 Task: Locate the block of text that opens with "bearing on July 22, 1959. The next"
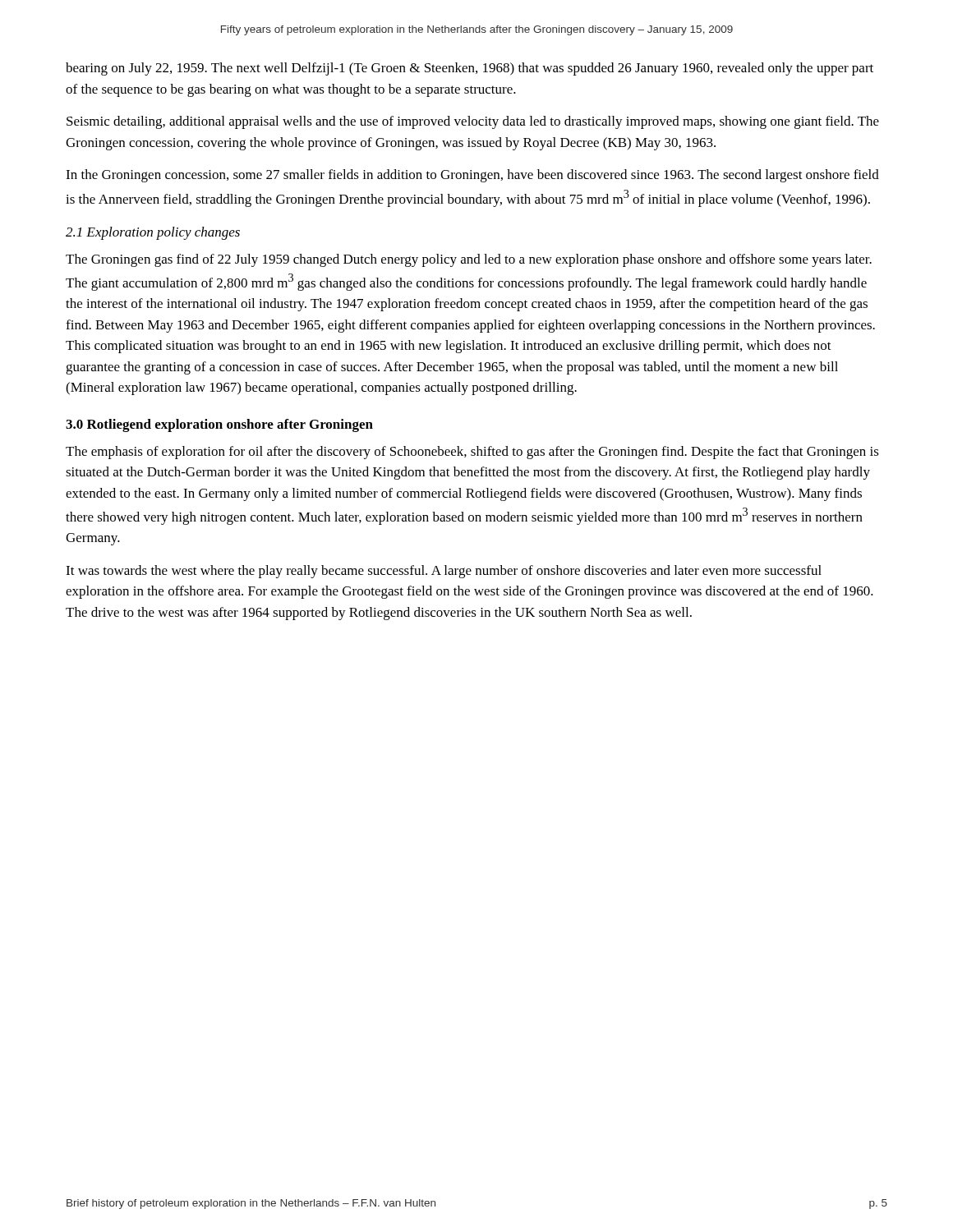click(x=476, y=78)
